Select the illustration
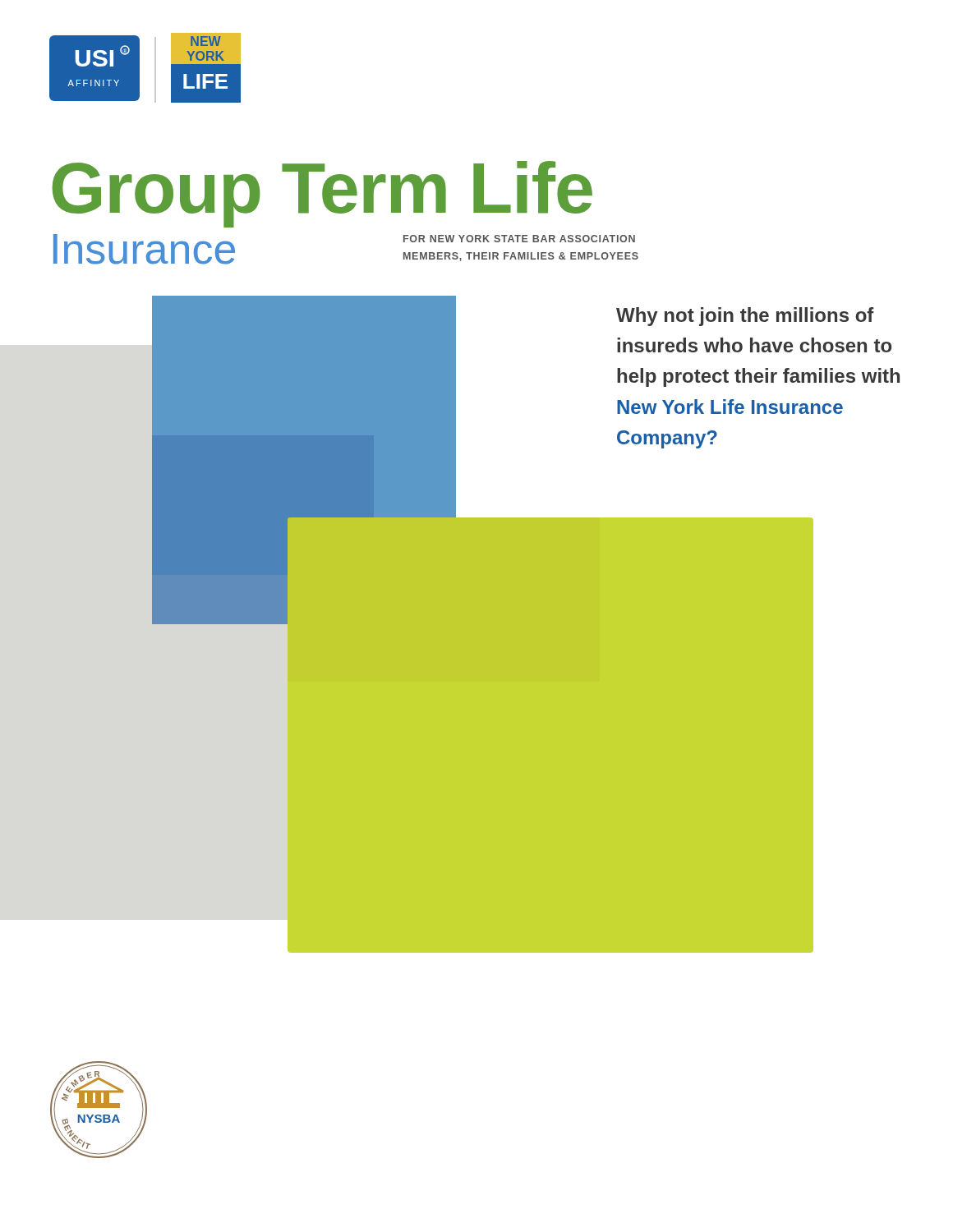This screenshot has width=953, height=1232. click(476, 632)
